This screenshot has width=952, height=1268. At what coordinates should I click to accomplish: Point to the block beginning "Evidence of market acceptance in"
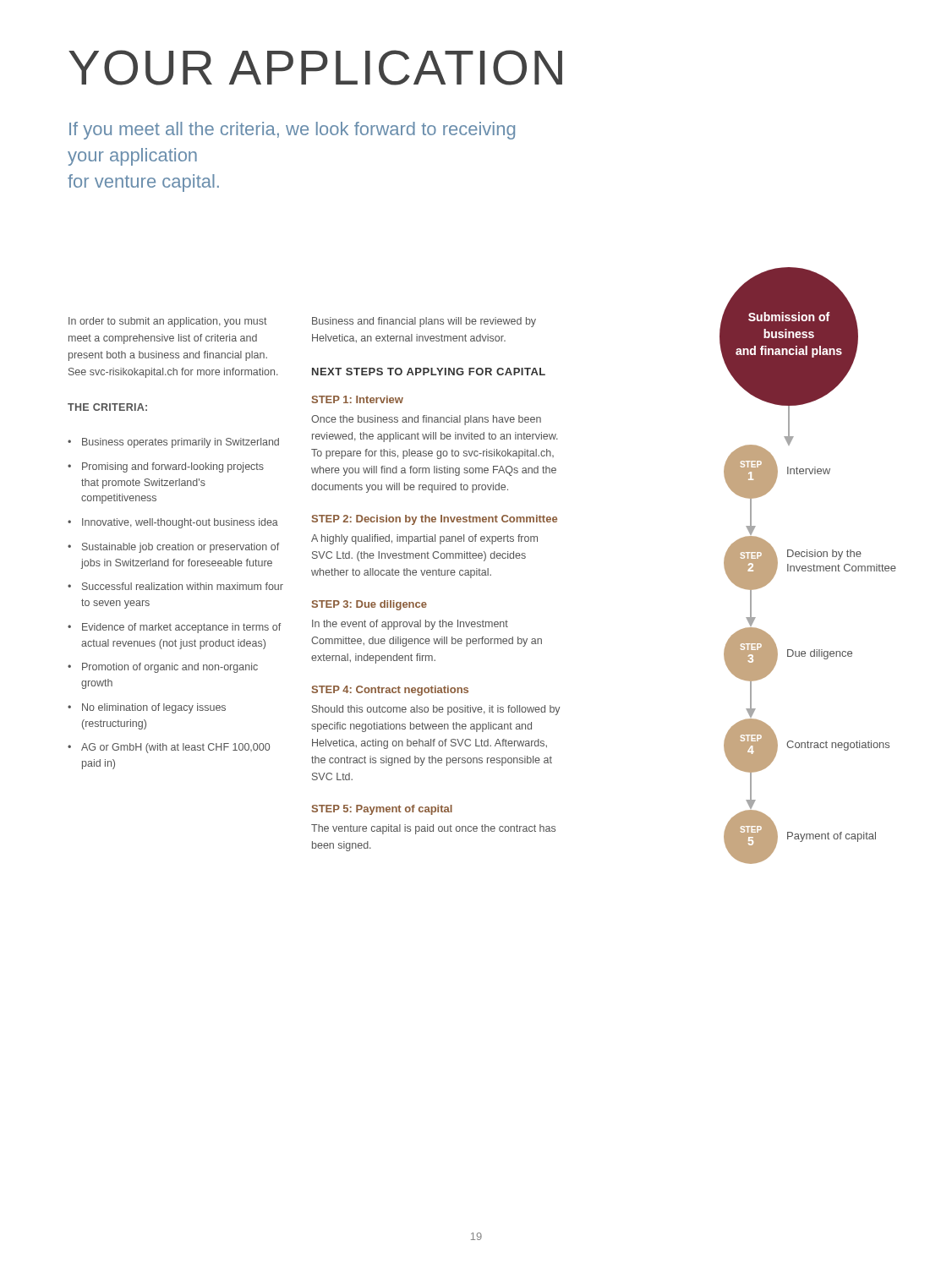(175, 635)
